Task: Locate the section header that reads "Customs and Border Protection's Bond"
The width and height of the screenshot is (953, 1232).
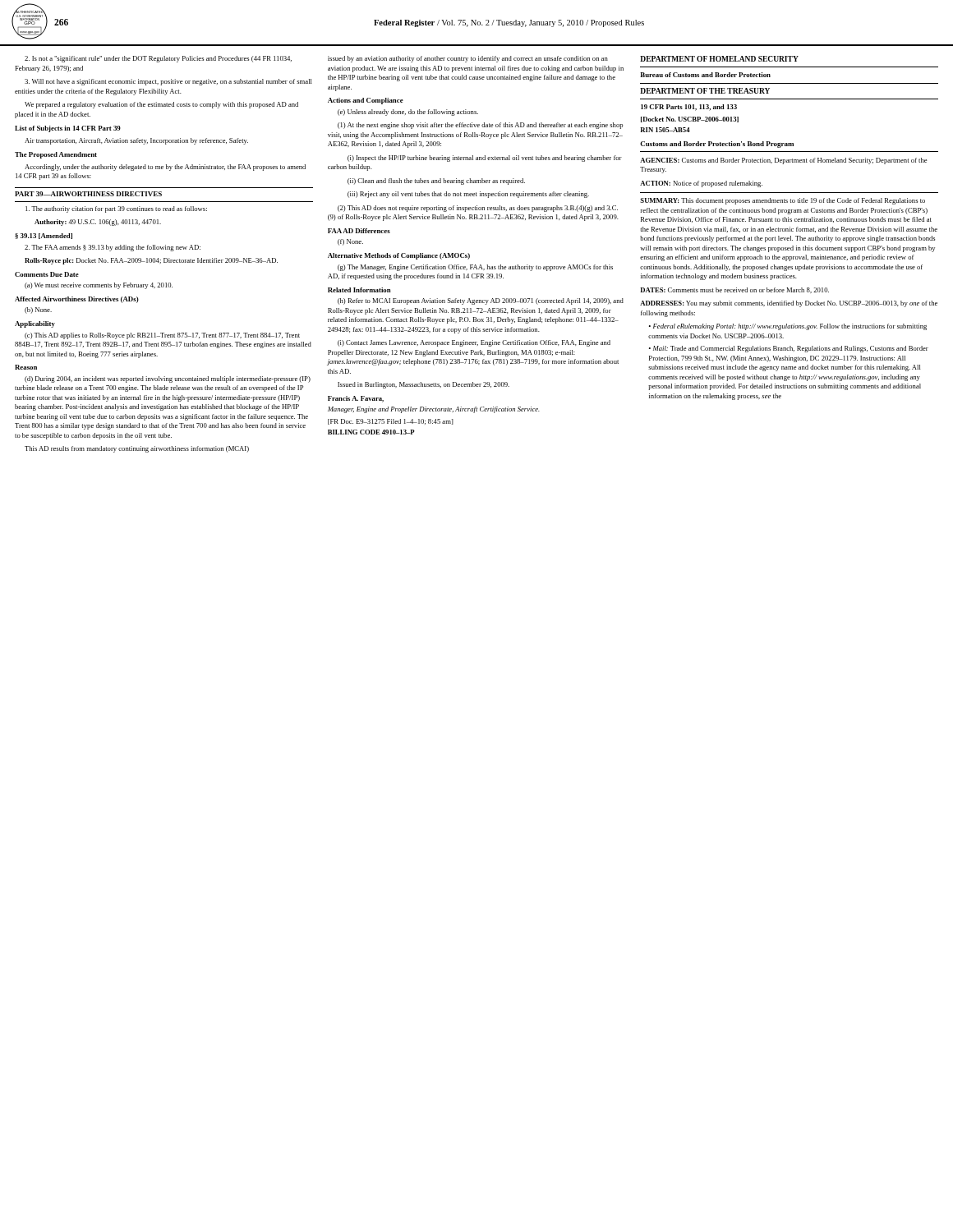Action: coord(717,143)
